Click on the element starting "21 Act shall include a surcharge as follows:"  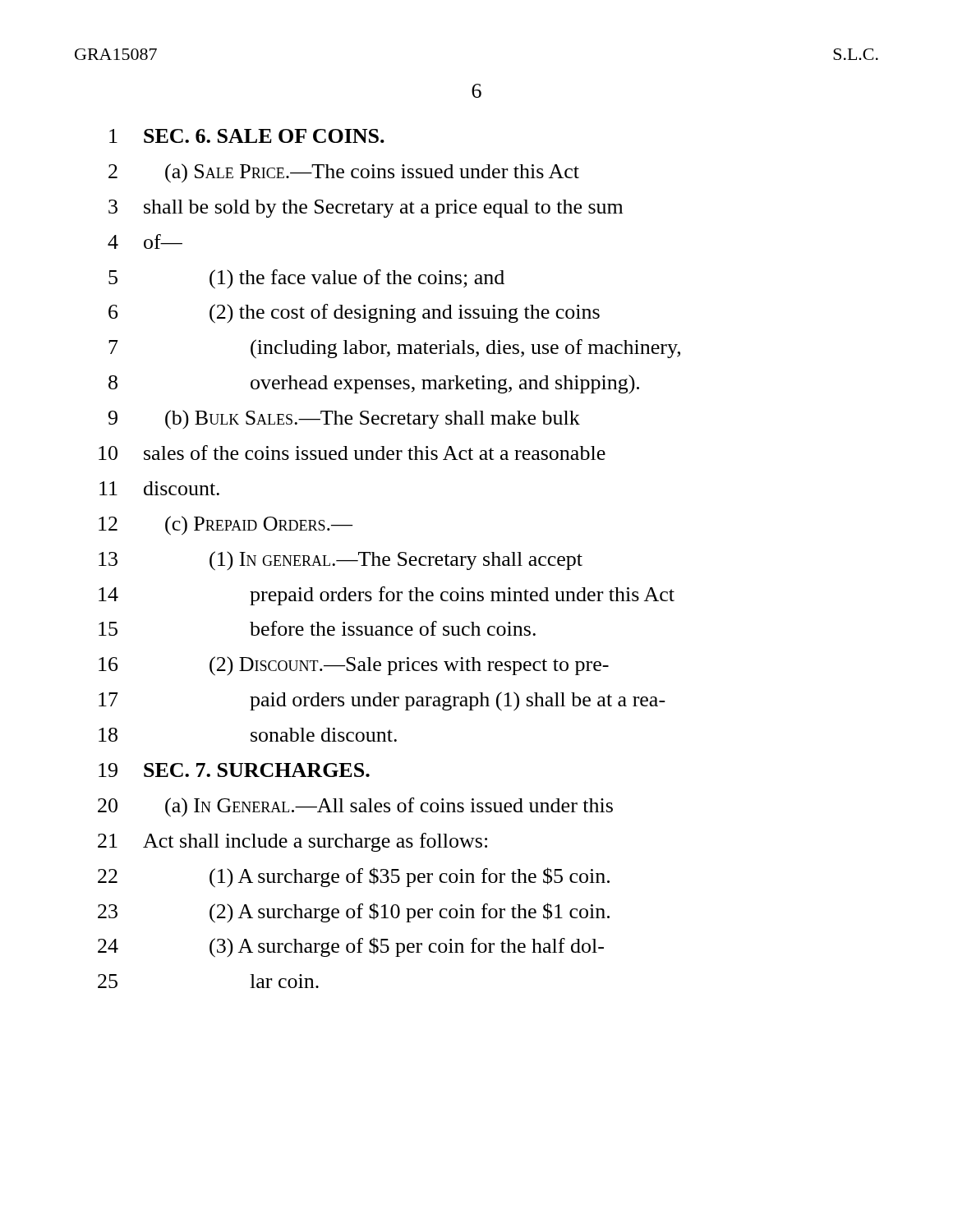click(x=476, y=841)
